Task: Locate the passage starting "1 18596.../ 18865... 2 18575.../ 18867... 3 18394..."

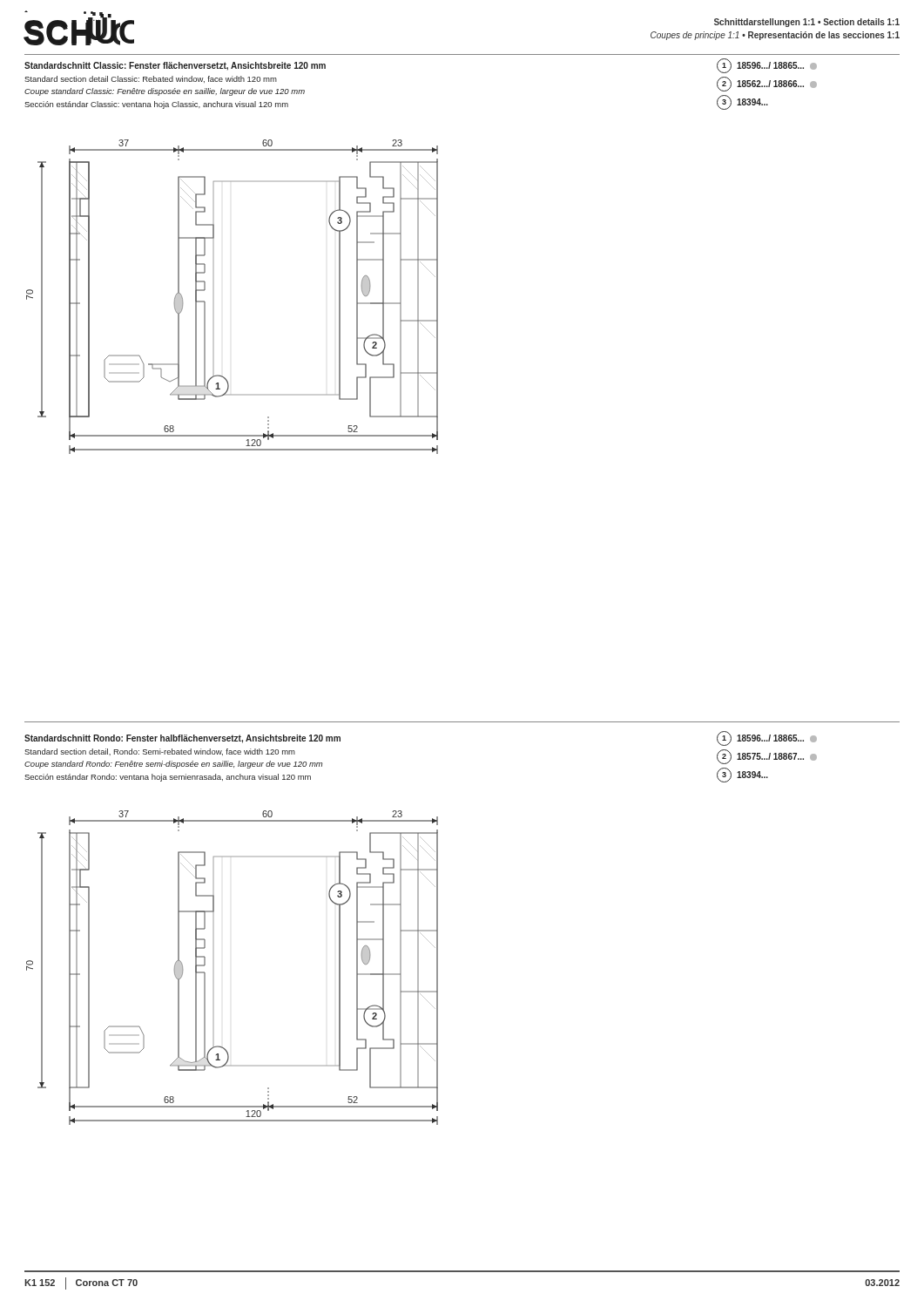Action: (808, 757)
